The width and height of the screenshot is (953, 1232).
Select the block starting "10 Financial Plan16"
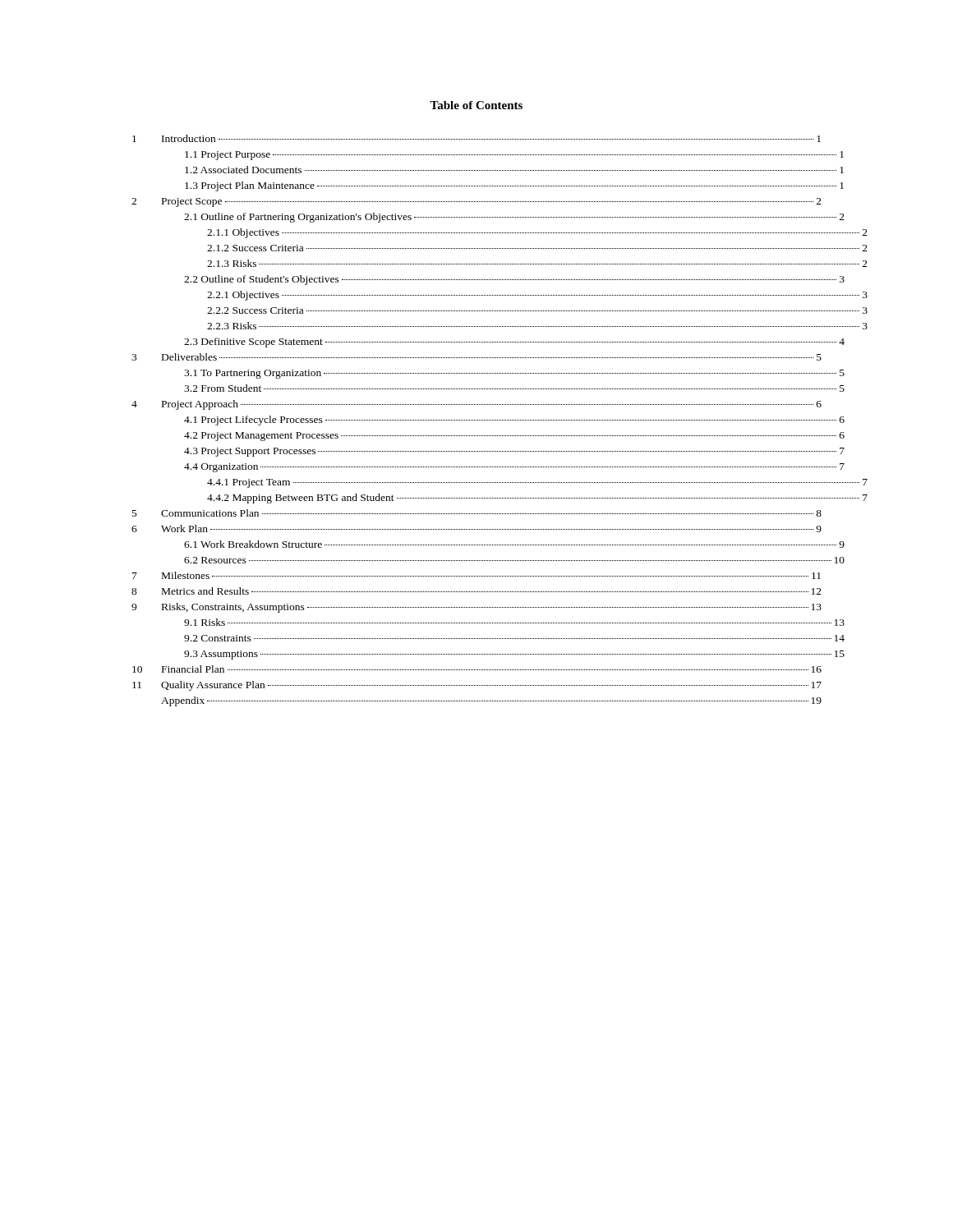tap(476, 669)
